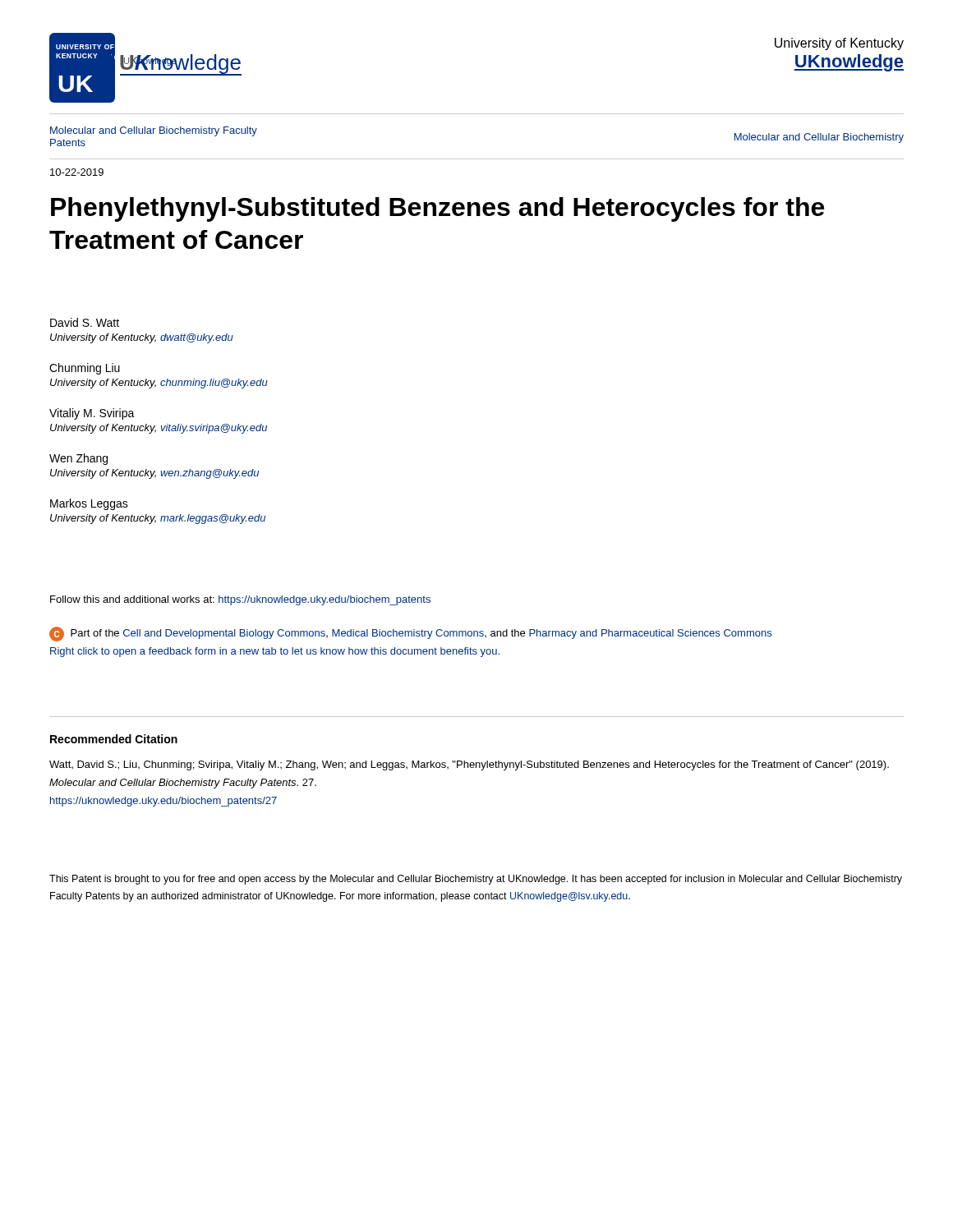
Task: Locate the text containing "University of Kentucky UKnowledge"
Action: click(839, 54)
